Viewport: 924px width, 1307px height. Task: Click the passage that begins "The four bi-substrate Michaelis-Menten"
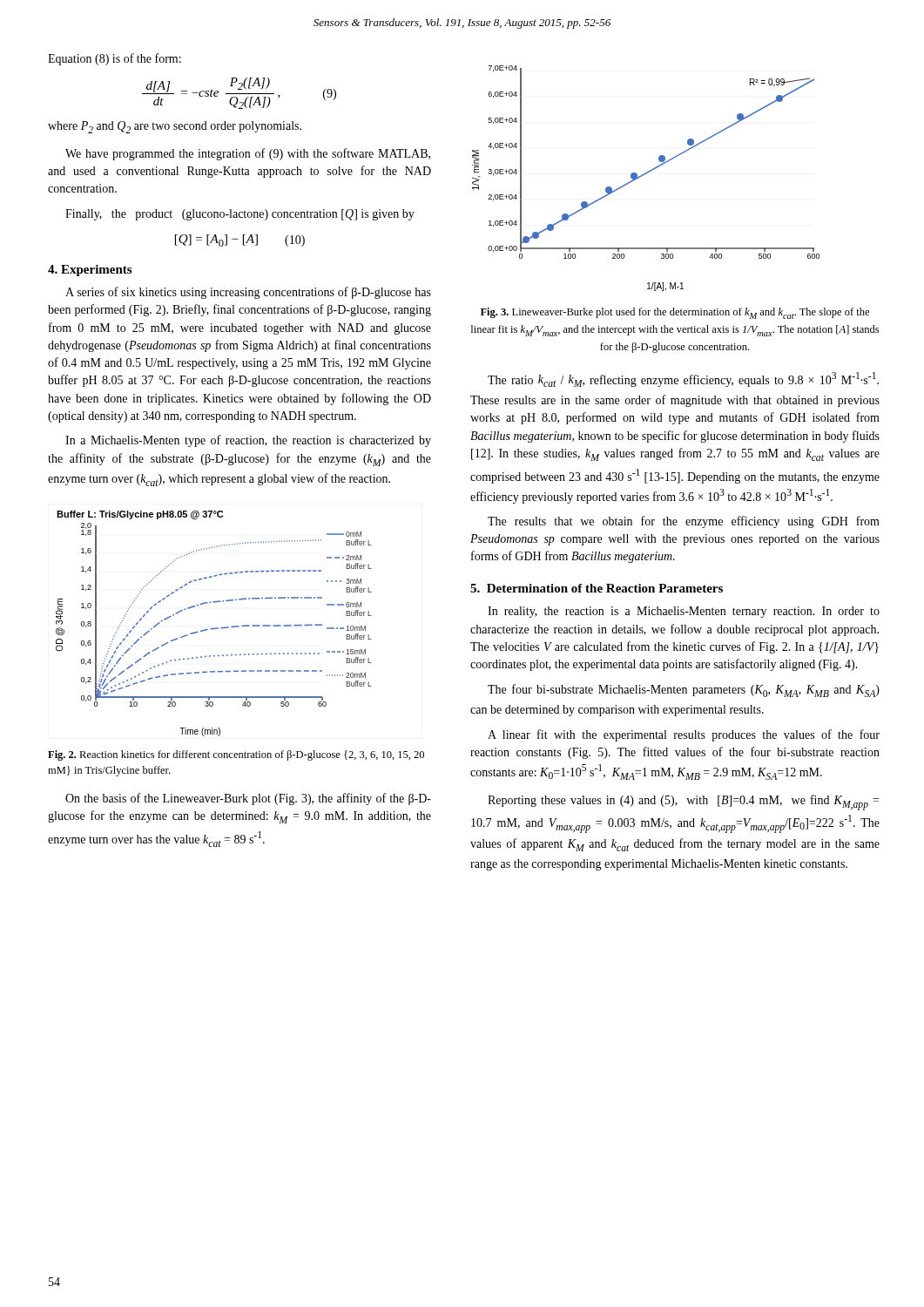[x=675, y=700]
